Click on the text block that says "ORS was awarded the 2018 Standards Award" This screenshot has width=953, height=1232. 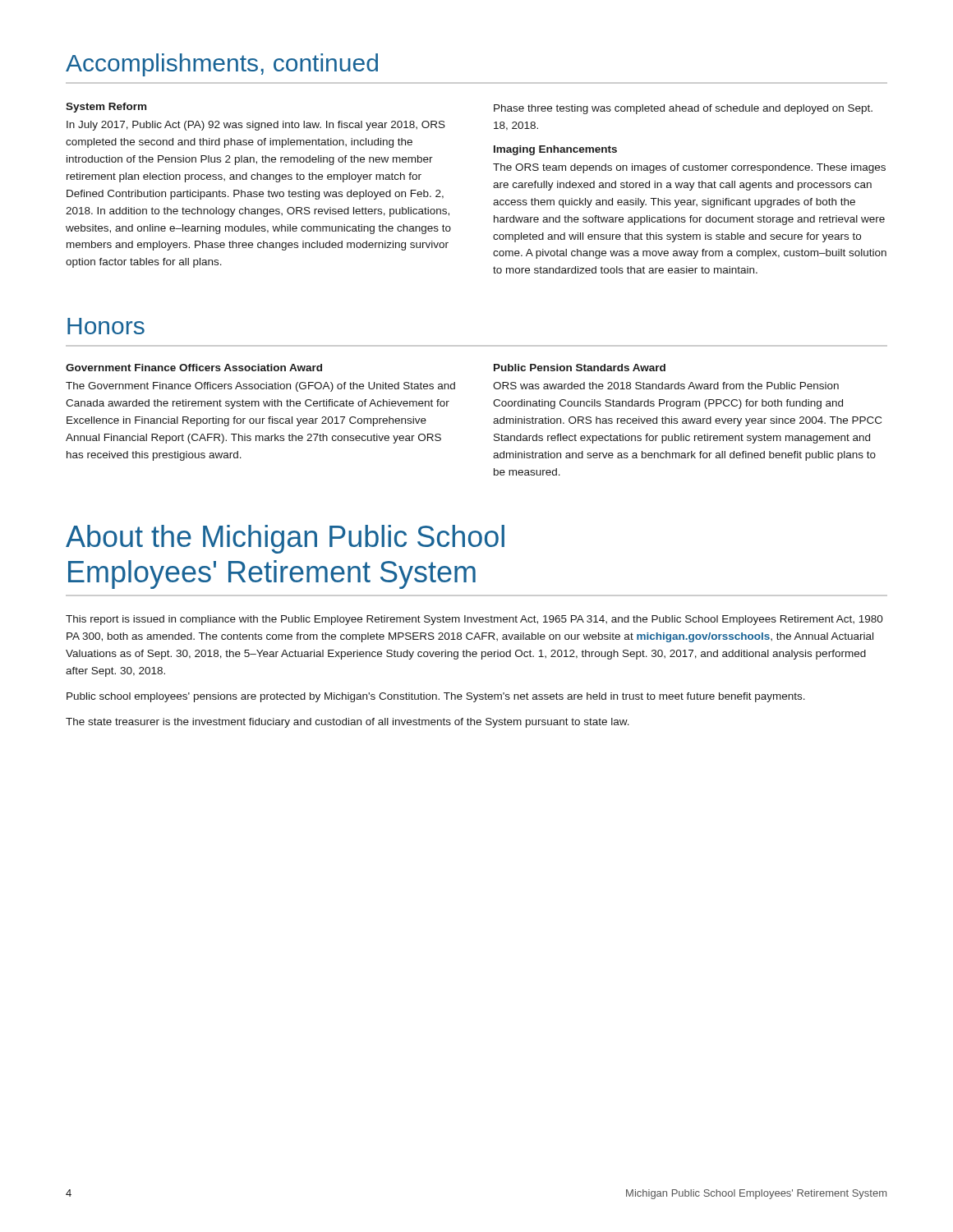[690, 430]
